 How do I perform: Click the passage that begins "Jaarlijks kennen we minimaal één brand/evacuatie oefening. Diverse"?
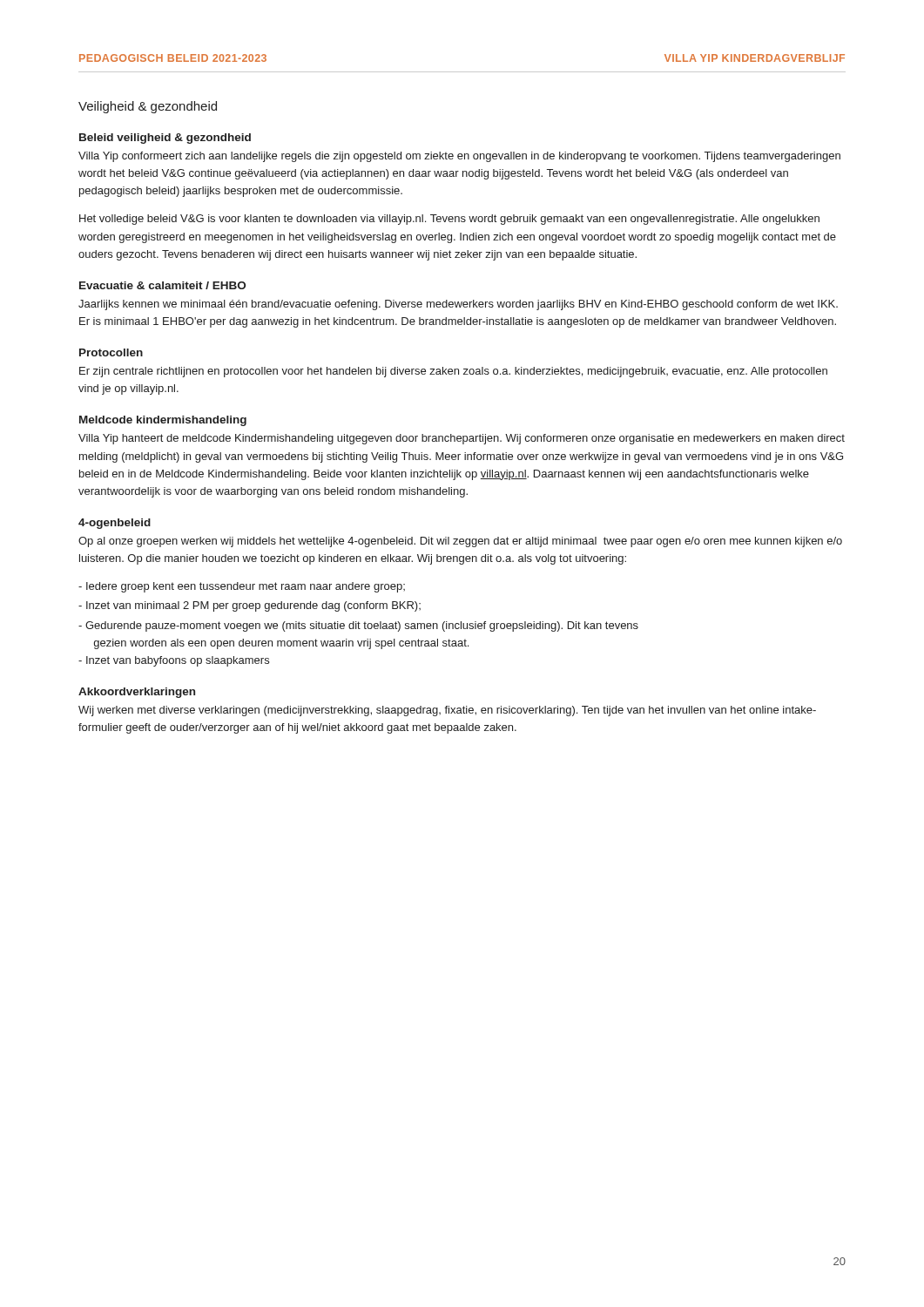(x=458, y=312)
